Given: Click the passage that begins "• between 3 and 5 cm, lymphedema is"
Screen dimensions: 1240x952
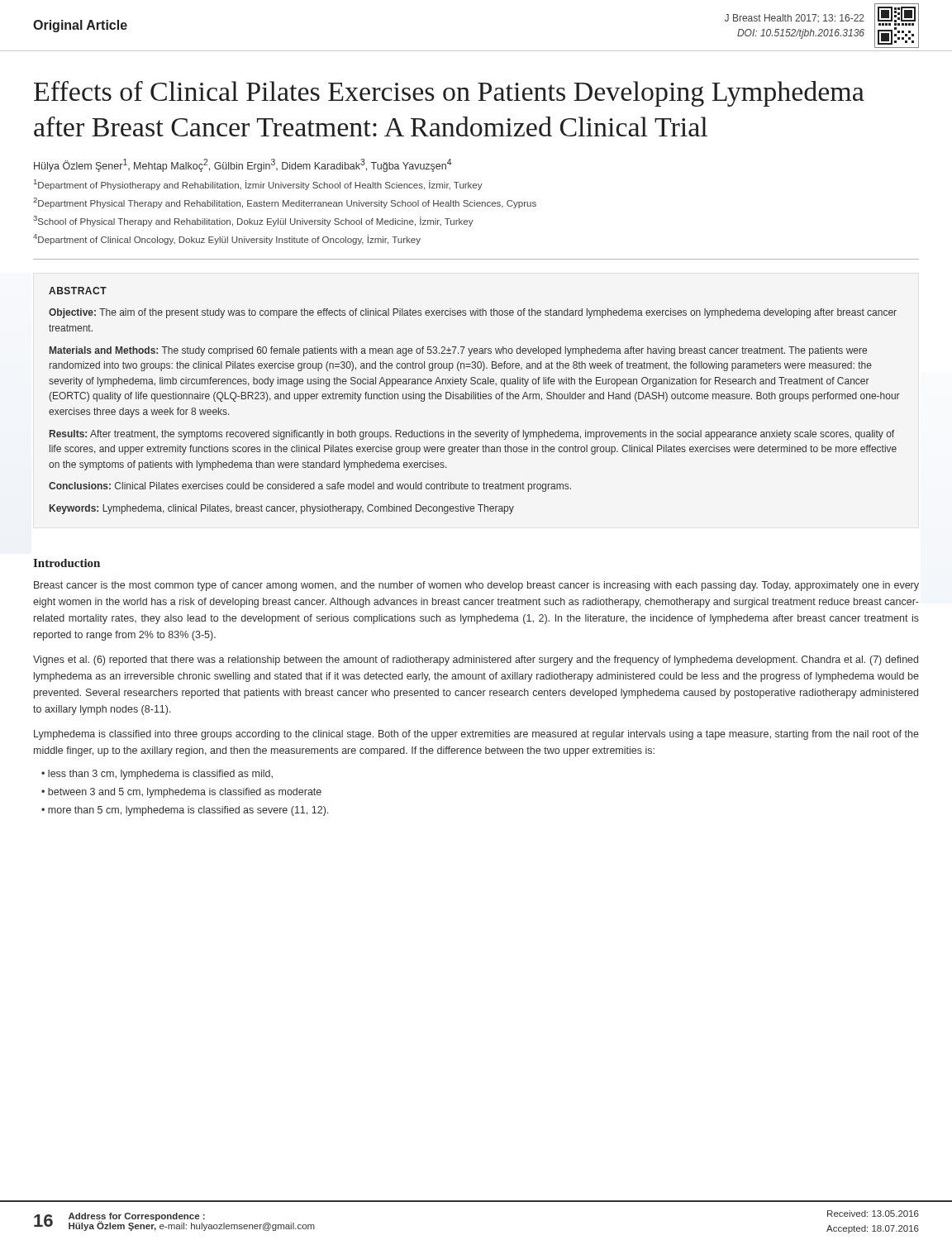Looking at the screenshot, I should (181, 792).
